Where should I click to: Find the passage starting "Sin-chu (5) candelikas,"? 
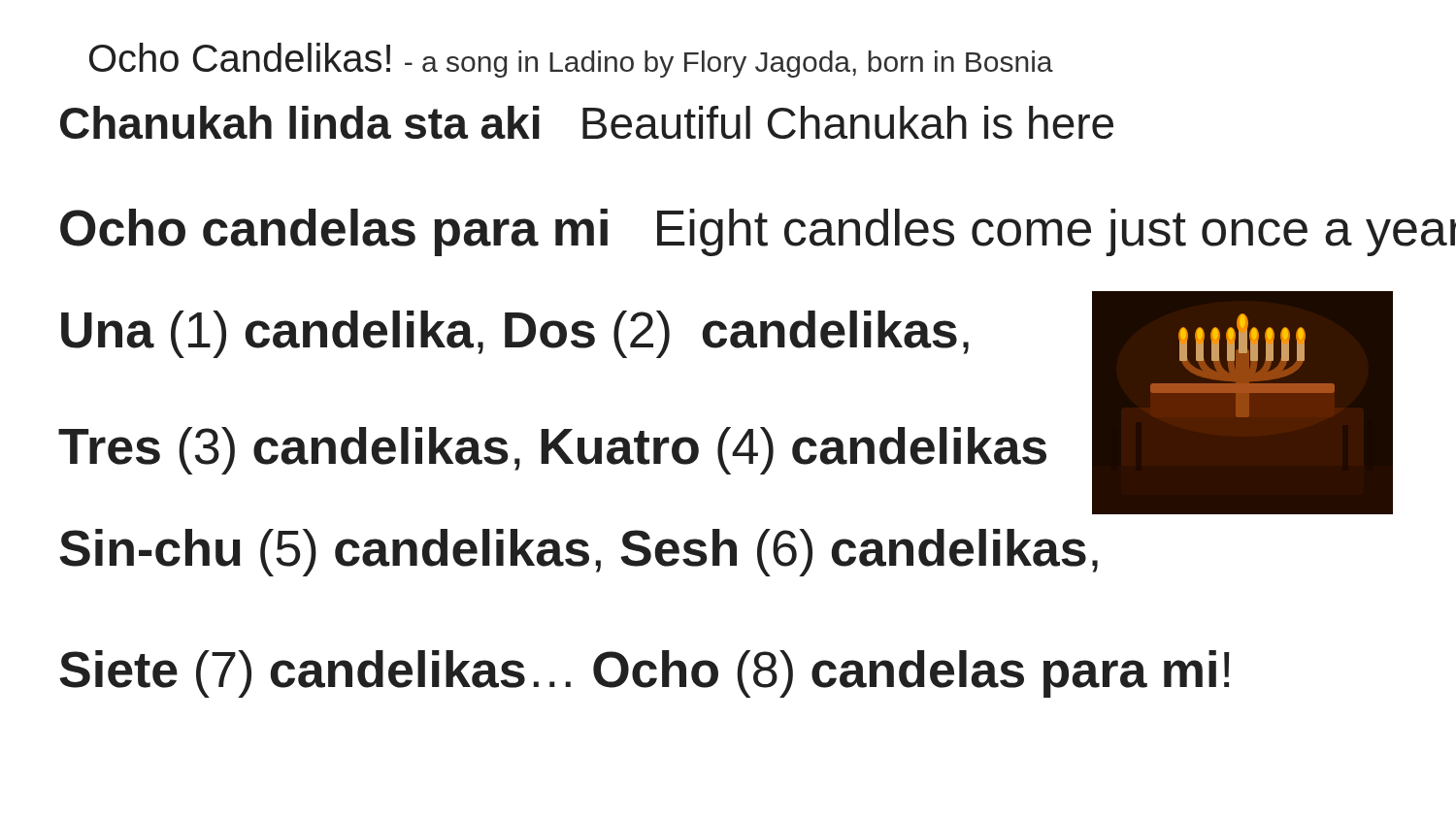(x=580, y=548)
